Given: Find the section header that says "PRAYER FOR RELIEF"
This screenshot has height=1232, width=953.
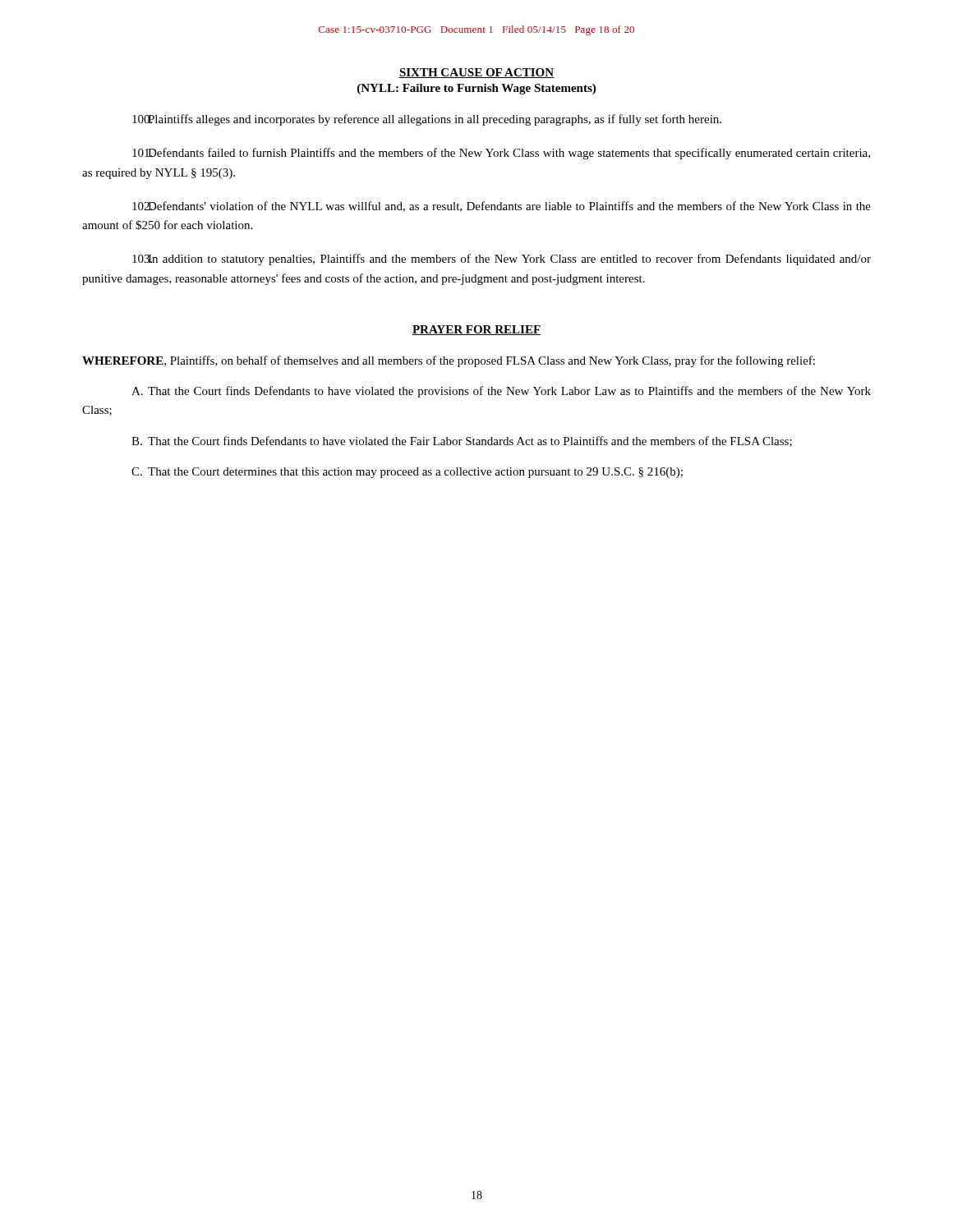Looking at the screenshot, I should (476, 329).
